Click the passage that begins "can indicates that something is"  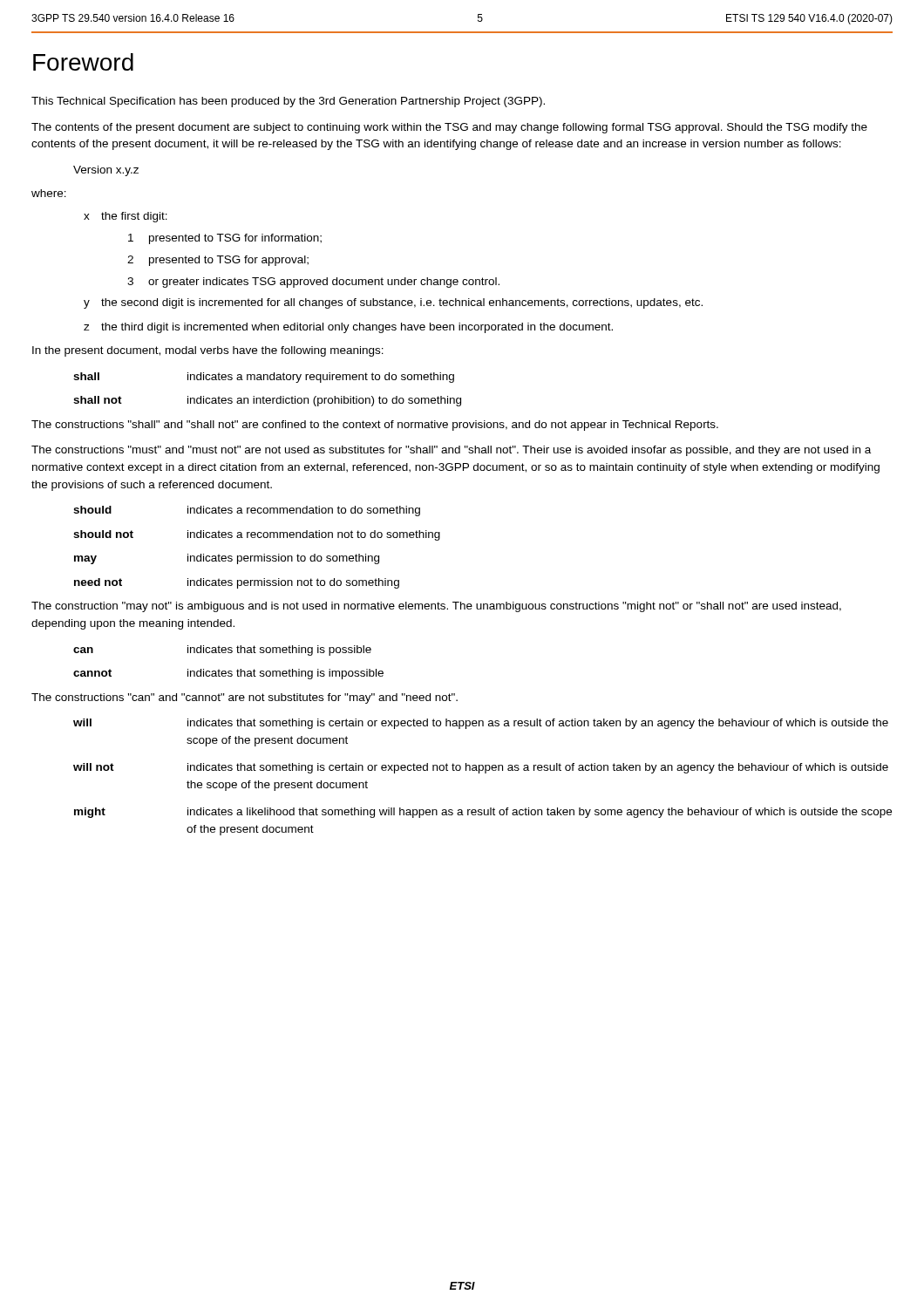tap(222, 651)
